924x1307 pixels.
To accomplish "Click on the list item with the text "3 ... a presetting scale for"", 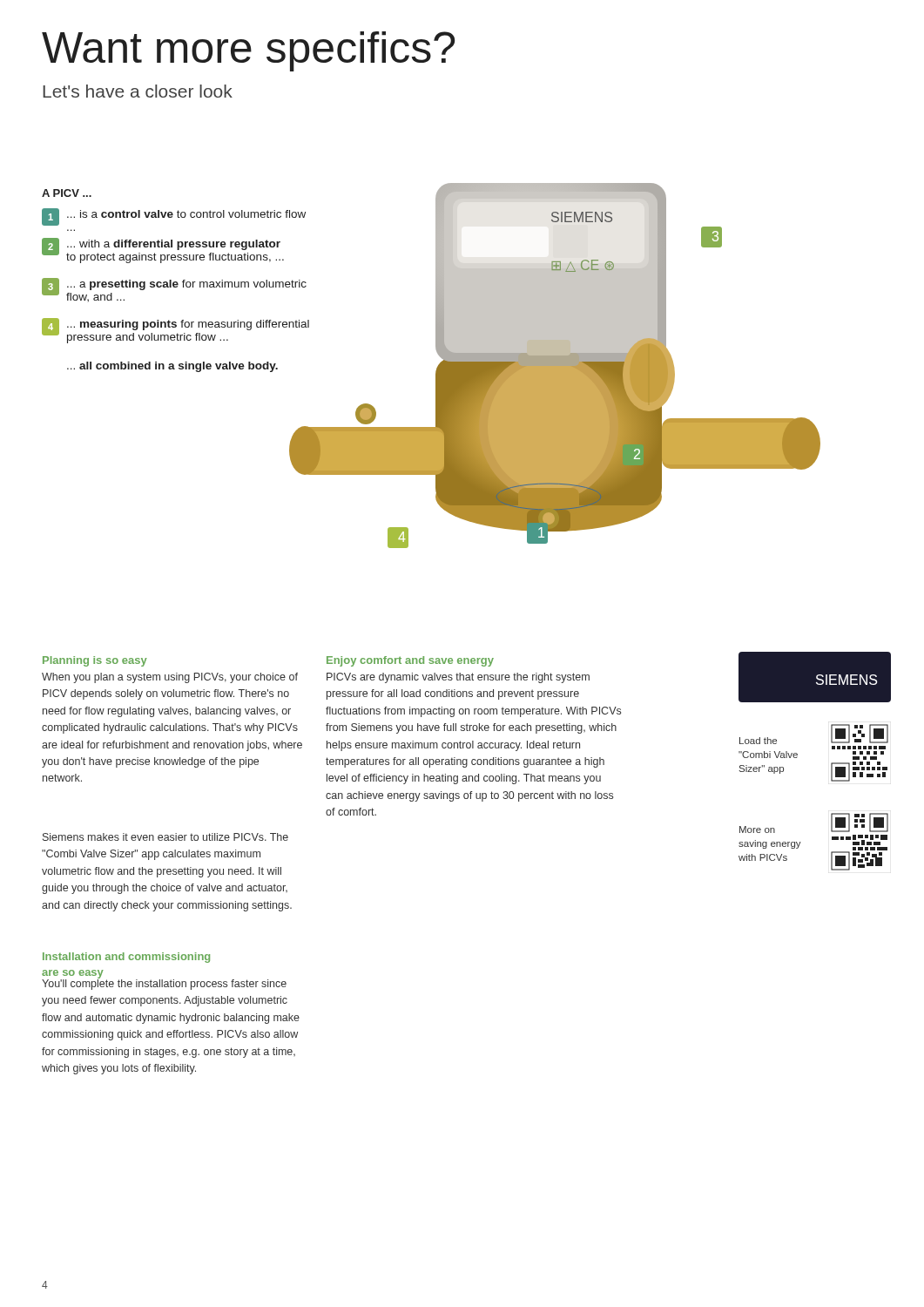I will coord(174,290).
